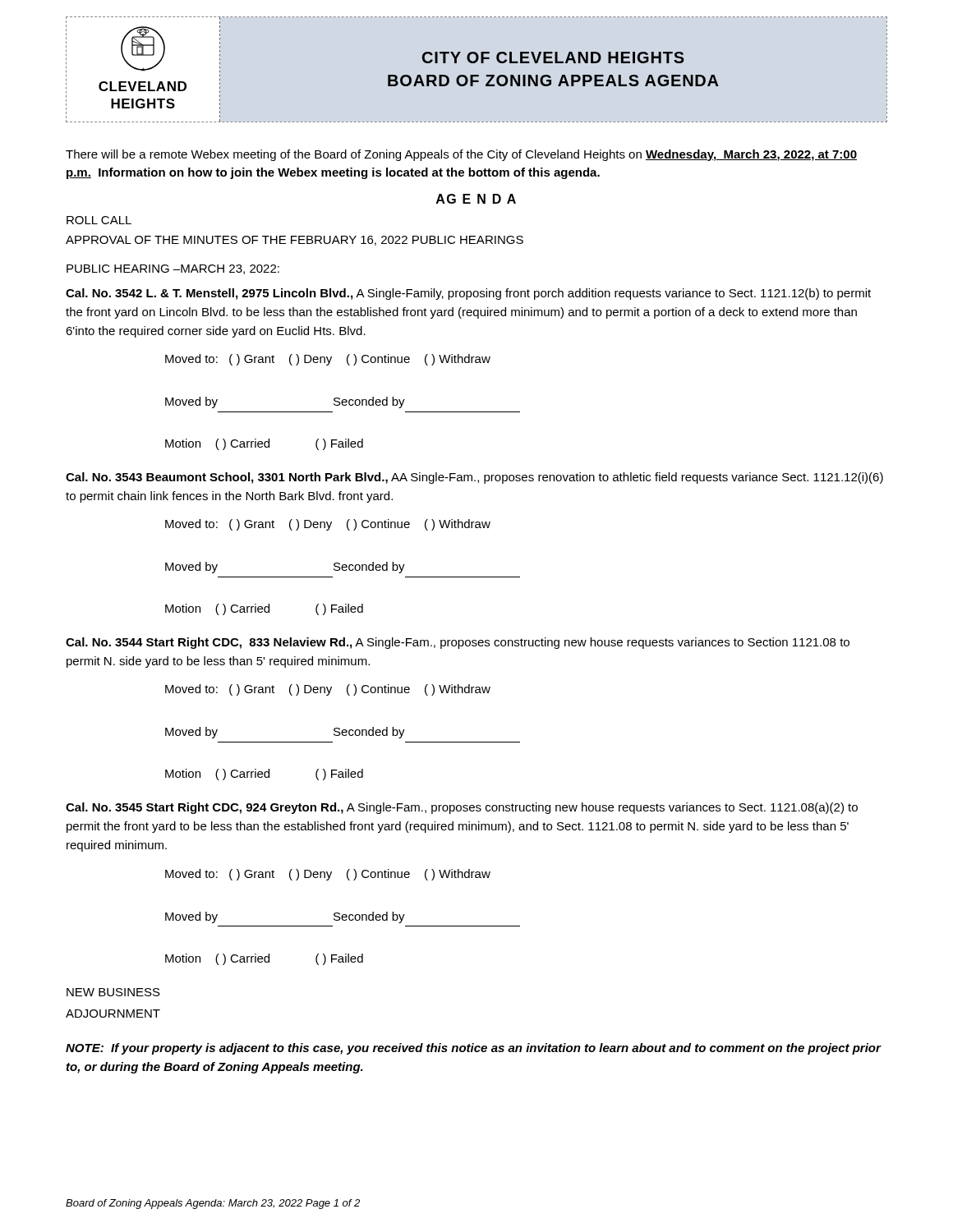Locate the text block that says "ROLL CALL APPROVAL OF THE"
Image resolution: width=953 pixels, height=1232 pixels.
tap(295, 229)
